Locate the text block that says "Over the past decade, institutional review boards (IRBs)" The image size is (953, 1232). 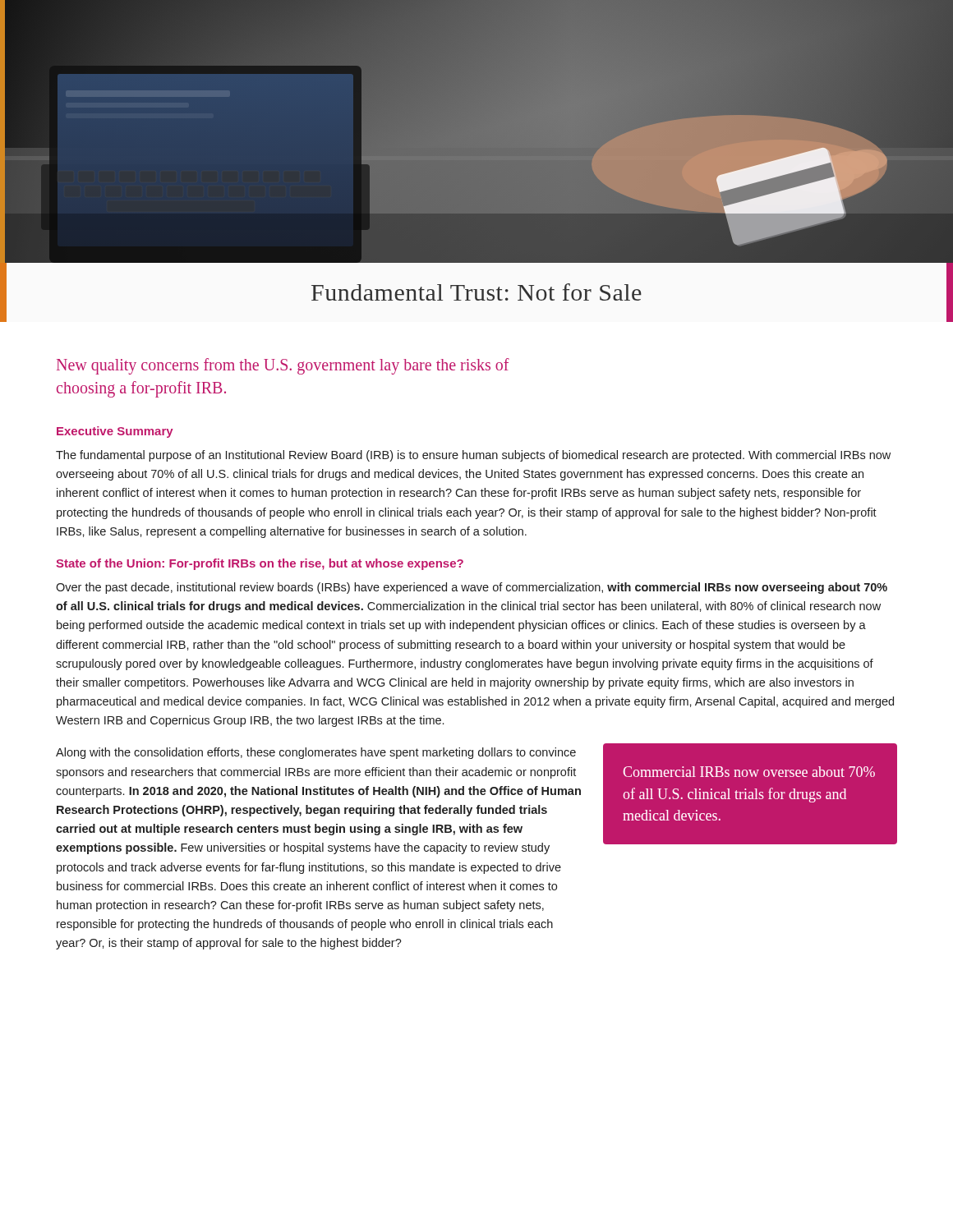[x=475, y=654]
